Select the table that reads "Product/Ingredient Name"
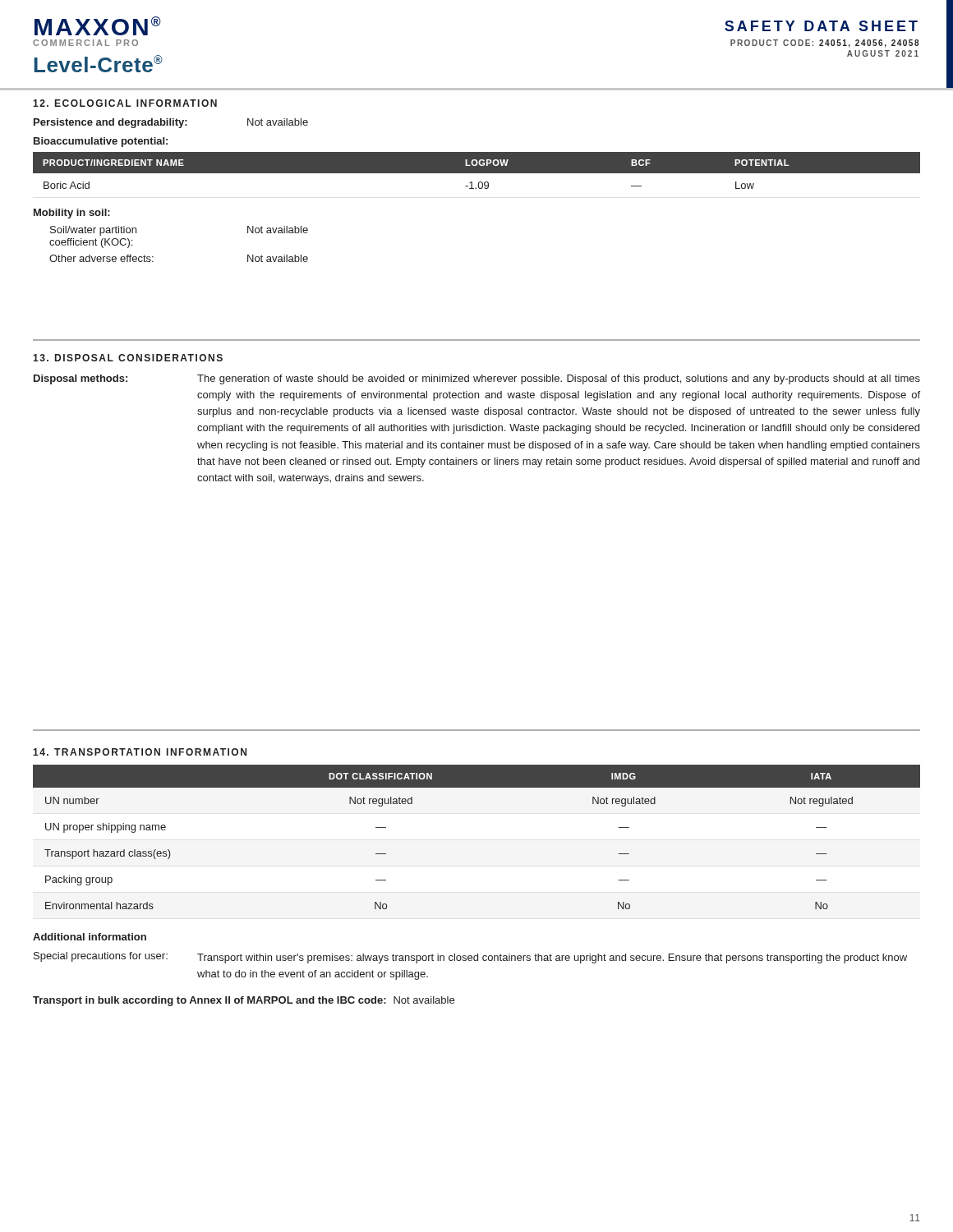 click(476, 175)
